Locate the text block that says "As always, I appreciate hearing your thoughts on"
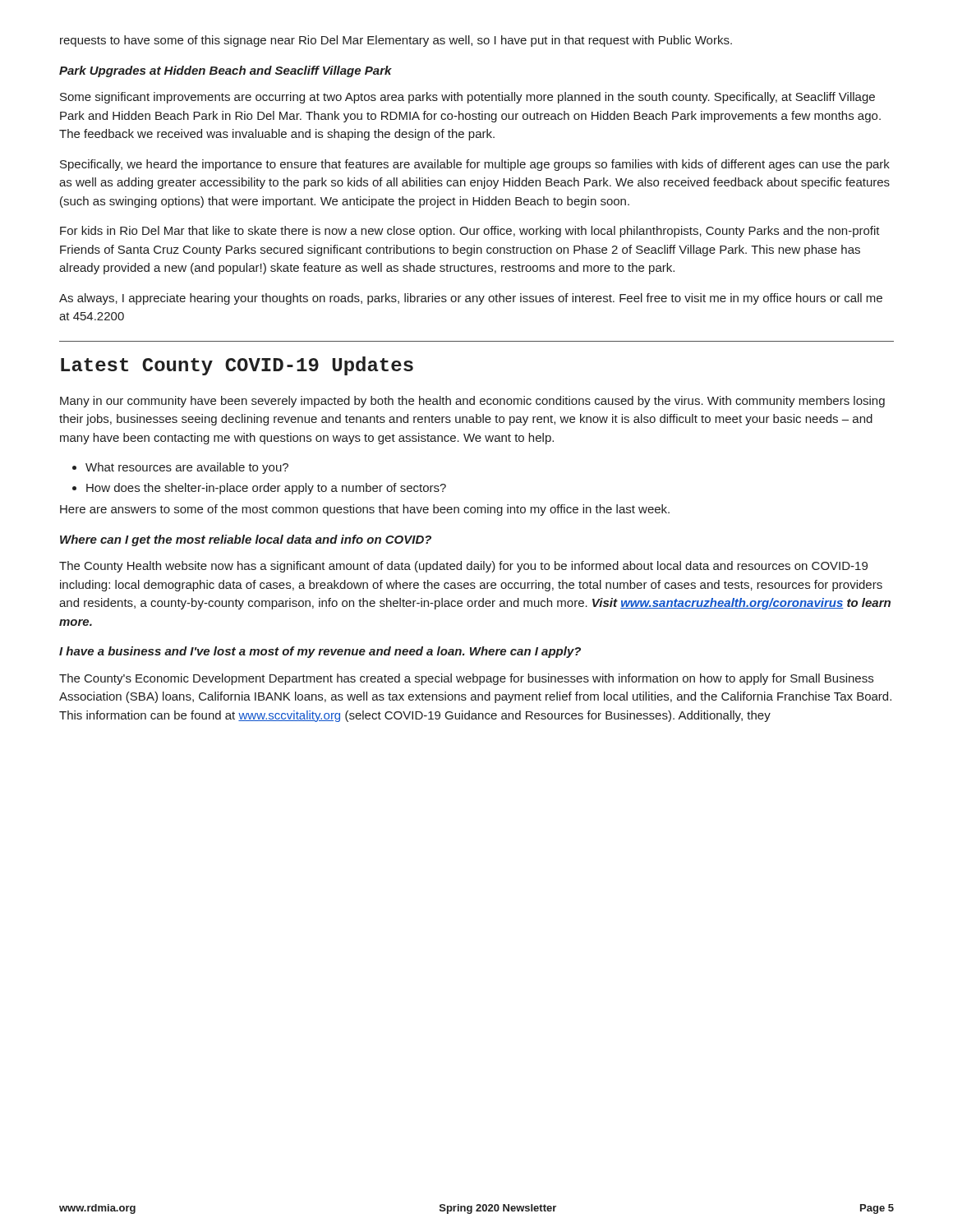Screen dimensions: 1232x953 click(x=476, y=307)
